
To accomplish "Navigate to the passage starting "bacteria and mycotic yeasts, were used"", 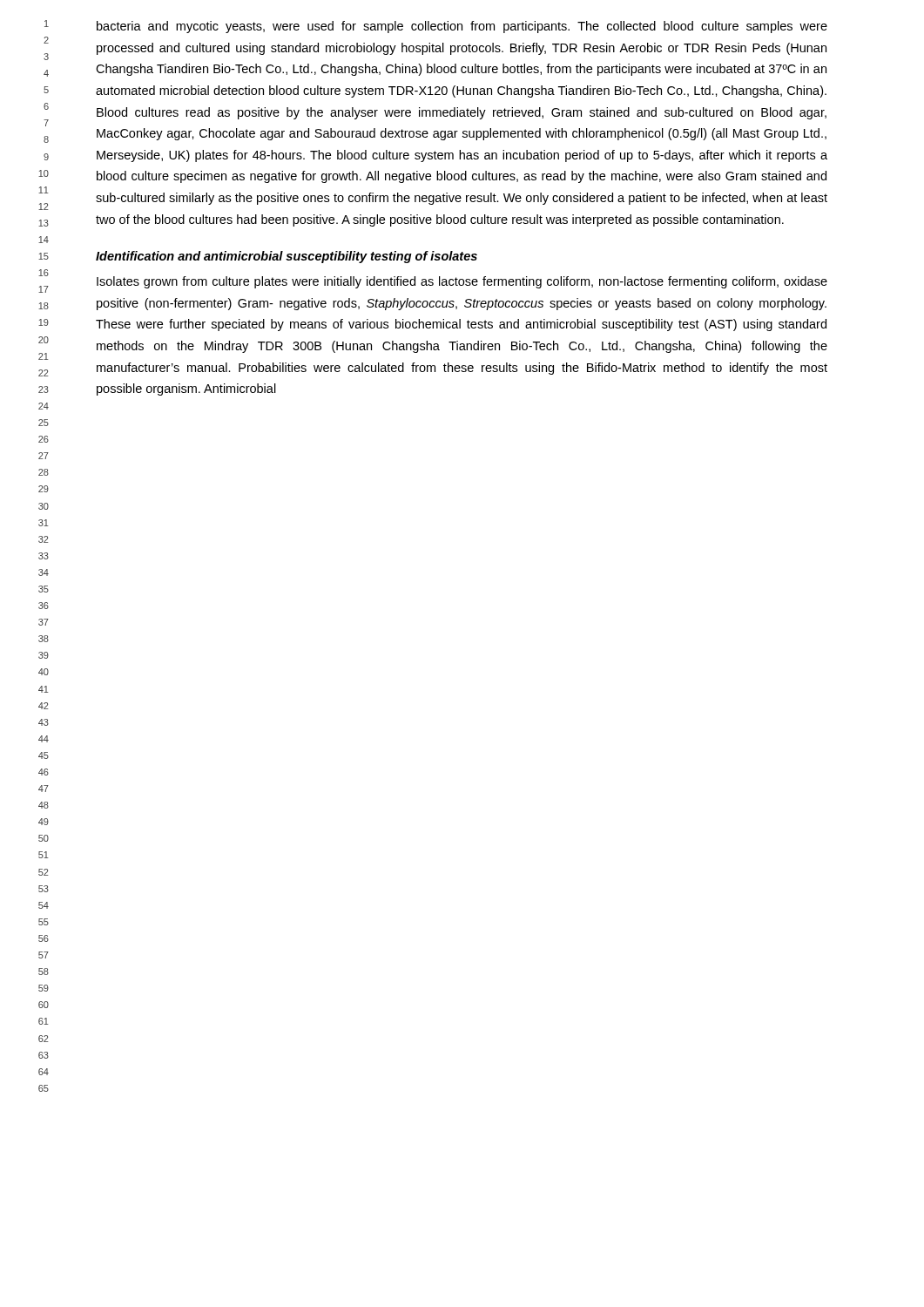I will (x=462, y=123).
